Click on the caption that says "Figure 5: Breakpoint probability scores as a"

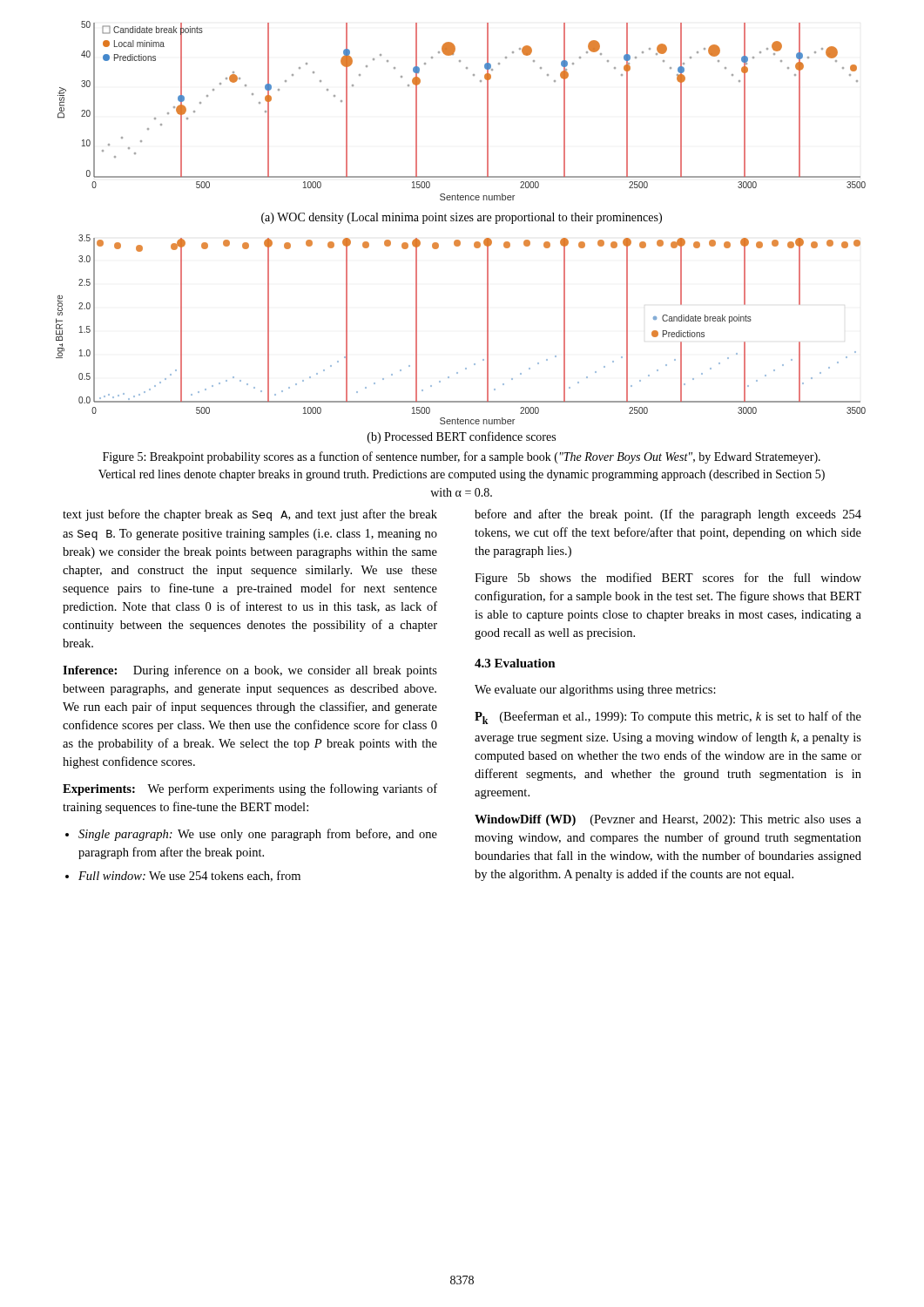(462, 475)
